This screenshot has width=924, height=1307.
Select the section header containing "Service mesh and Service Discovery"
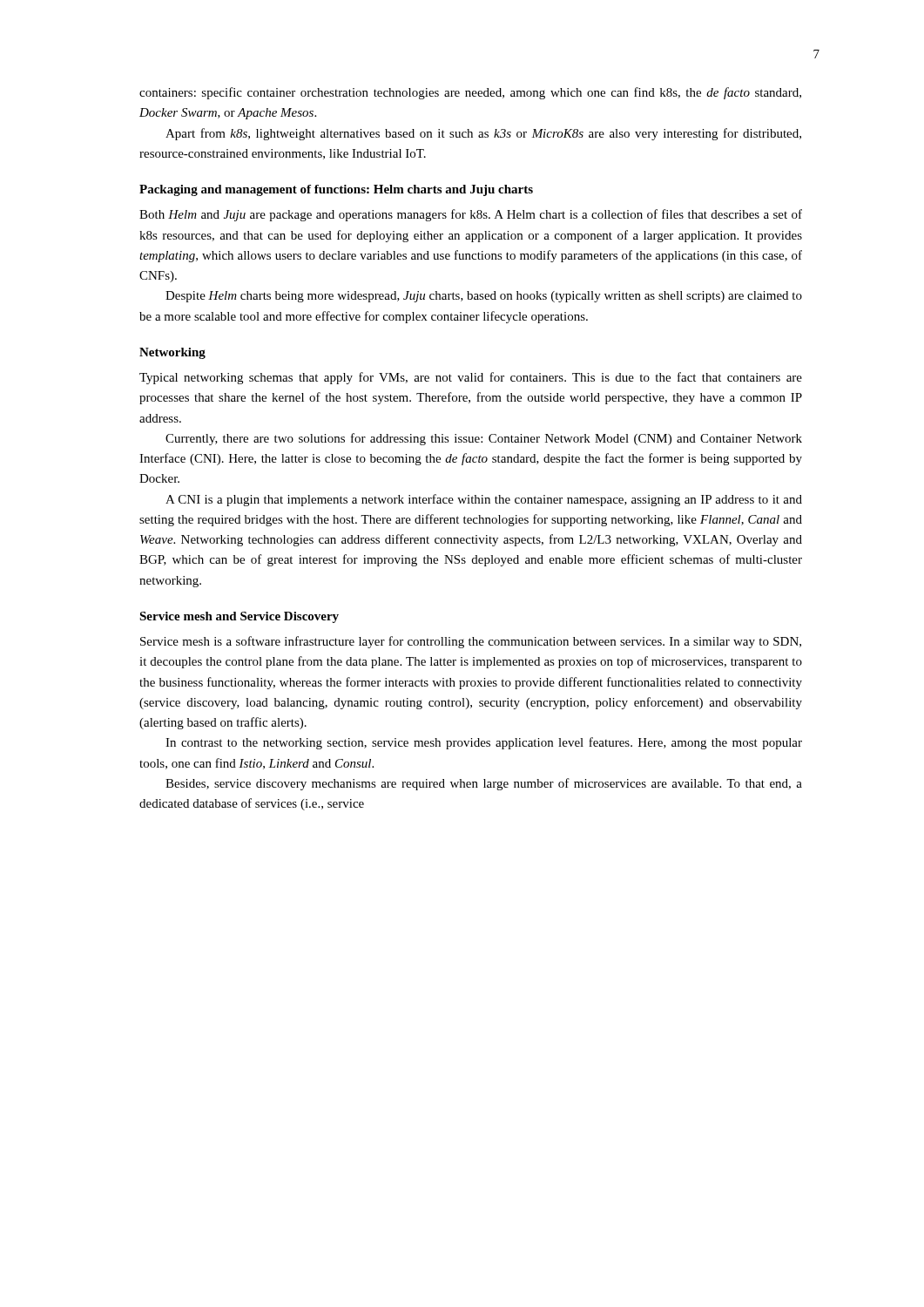point(239,616)
